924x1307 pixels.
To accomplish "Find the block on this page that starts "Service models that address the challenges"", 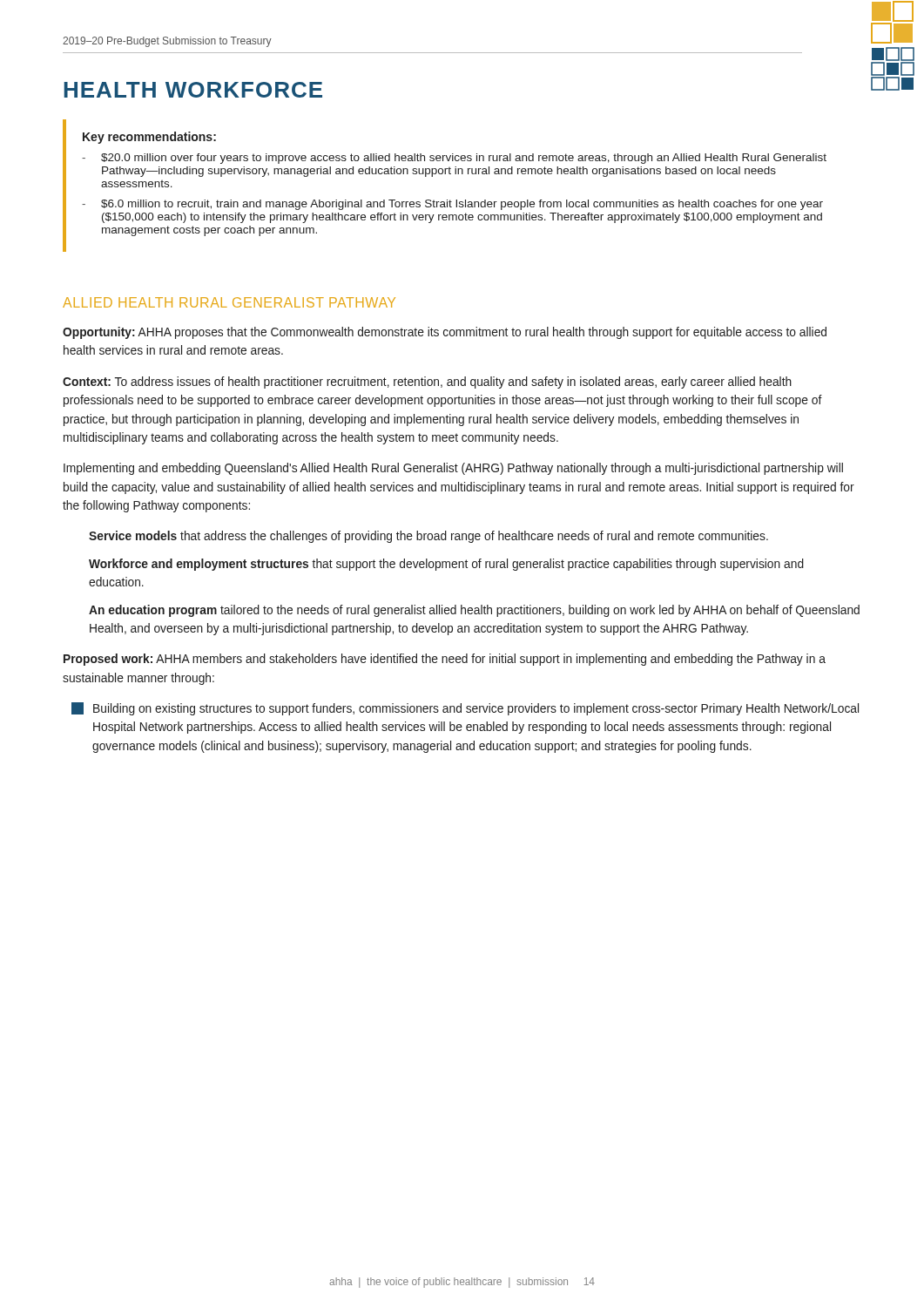I will [429, 537].
